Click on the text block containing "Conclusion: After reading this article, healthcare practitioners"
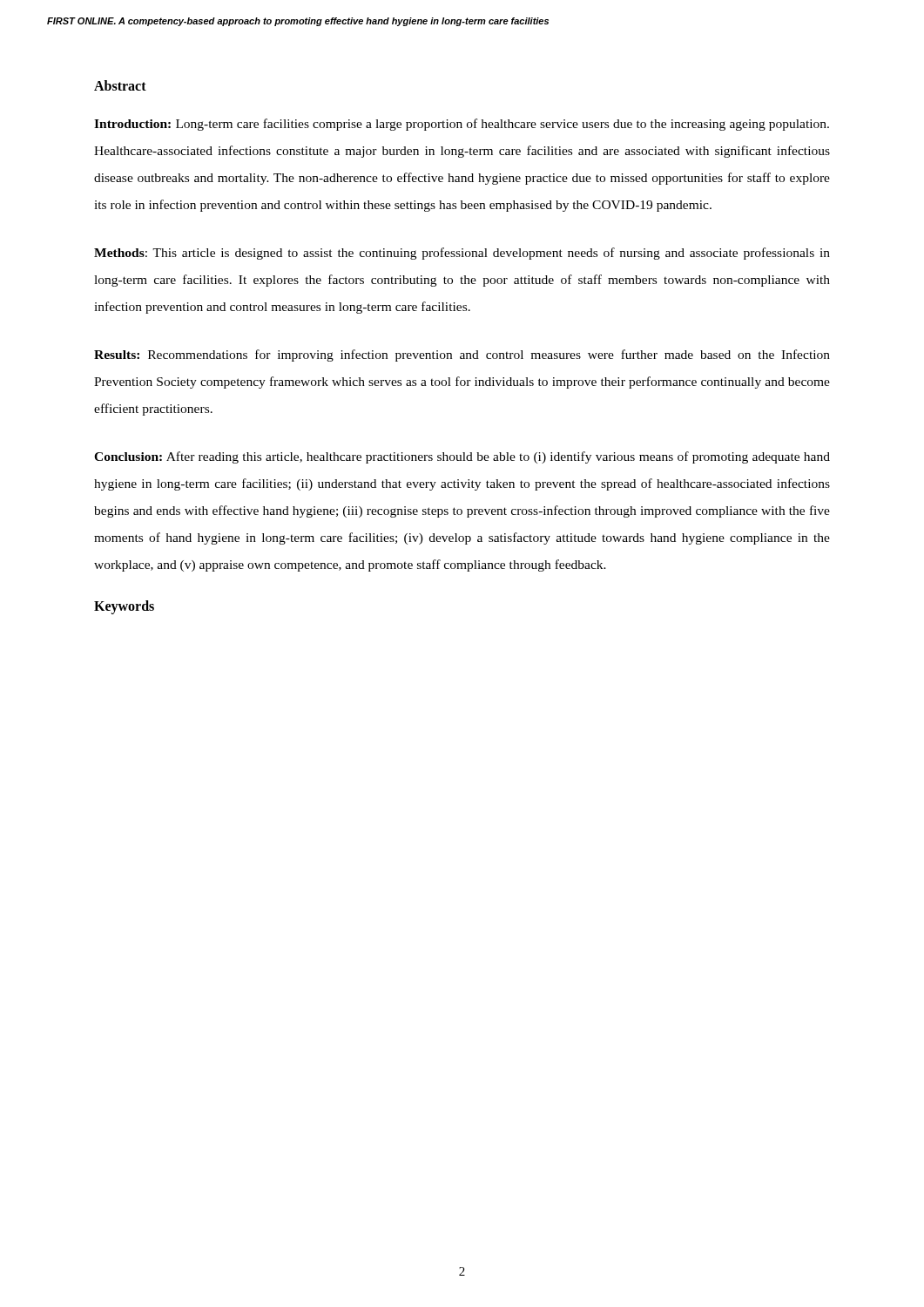The height and width of the screenshot is (1307, 924). (x=462, y=510)
